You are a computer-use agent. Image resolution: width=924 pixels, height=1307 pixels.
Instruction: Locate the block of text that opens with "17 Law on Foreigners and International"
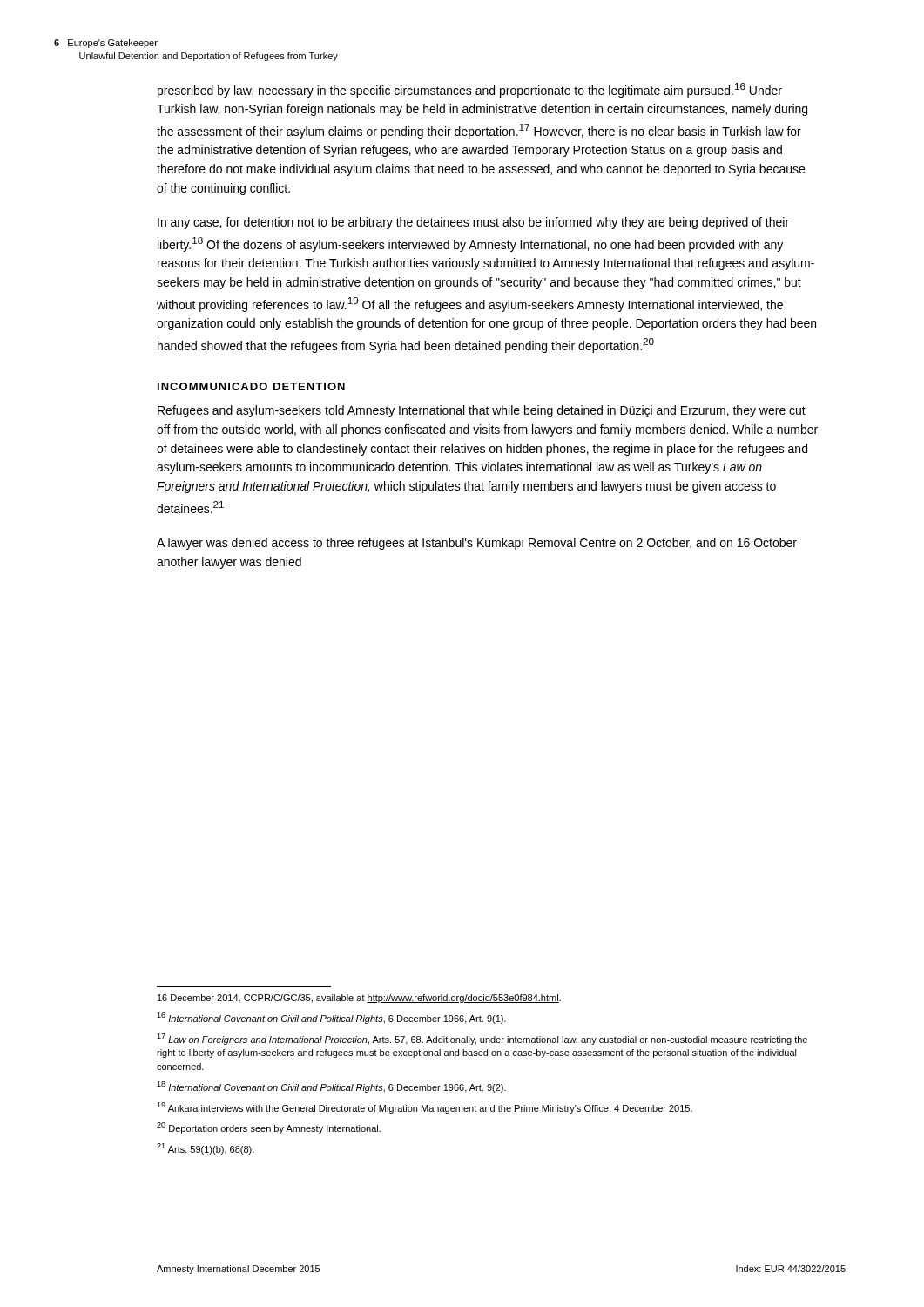[482, 1051]
